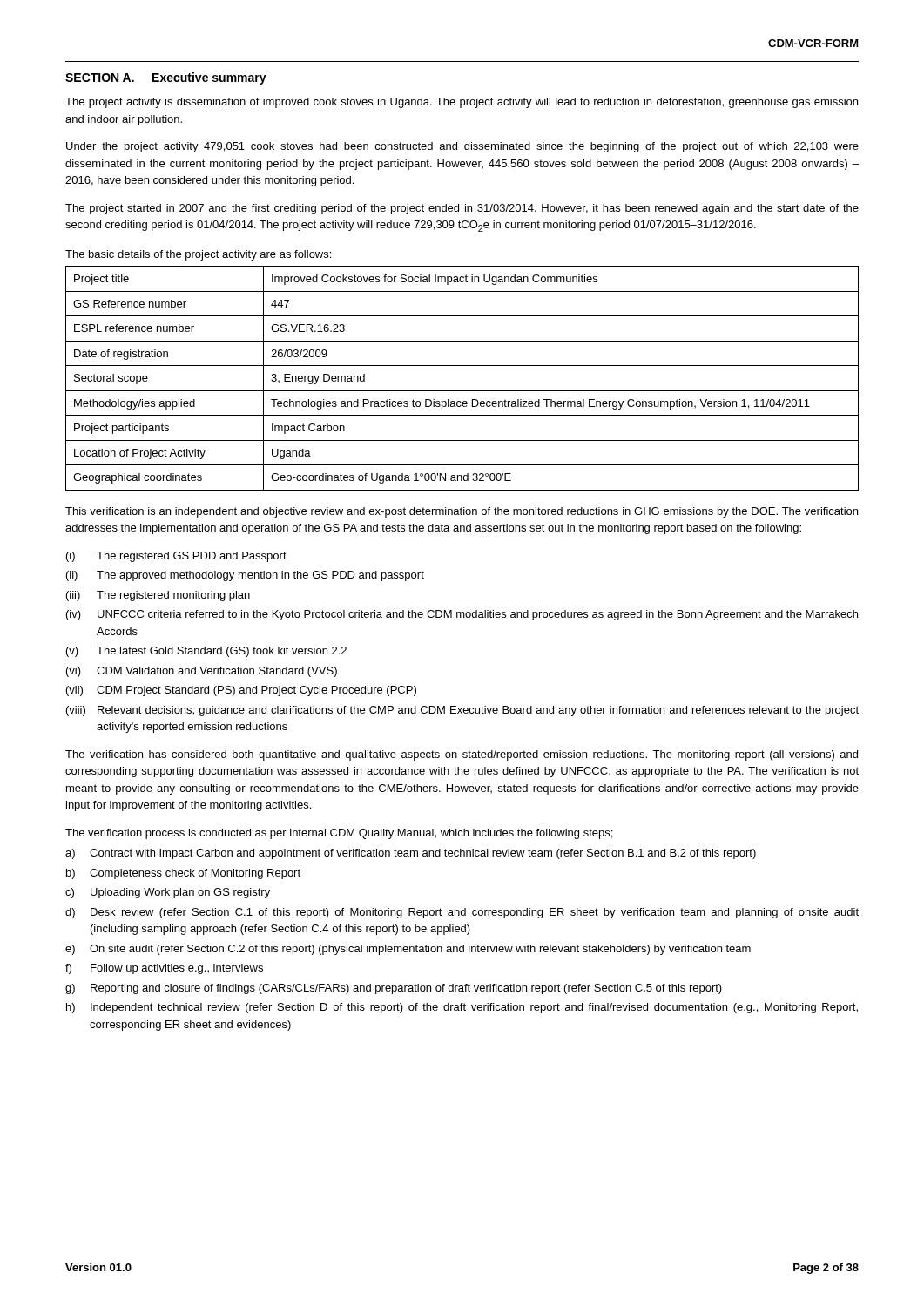Find the passage starting "(iv) UNFCCC criteria referred"
Viewport: 924px width, 1307px height.
(x=462, y=623)
